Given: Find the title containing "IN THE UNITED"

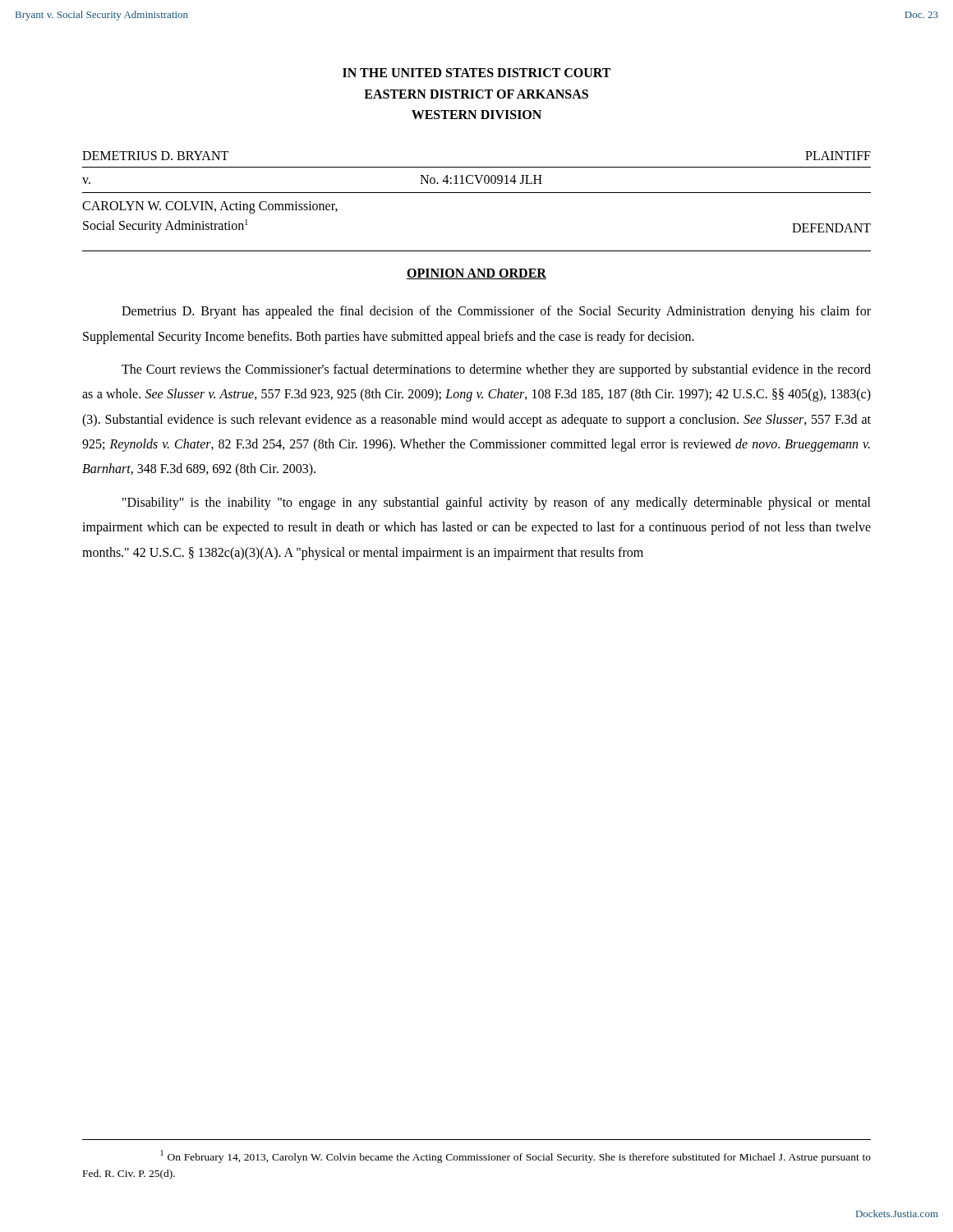Looking at the screenshot, I should coord(476,94).
